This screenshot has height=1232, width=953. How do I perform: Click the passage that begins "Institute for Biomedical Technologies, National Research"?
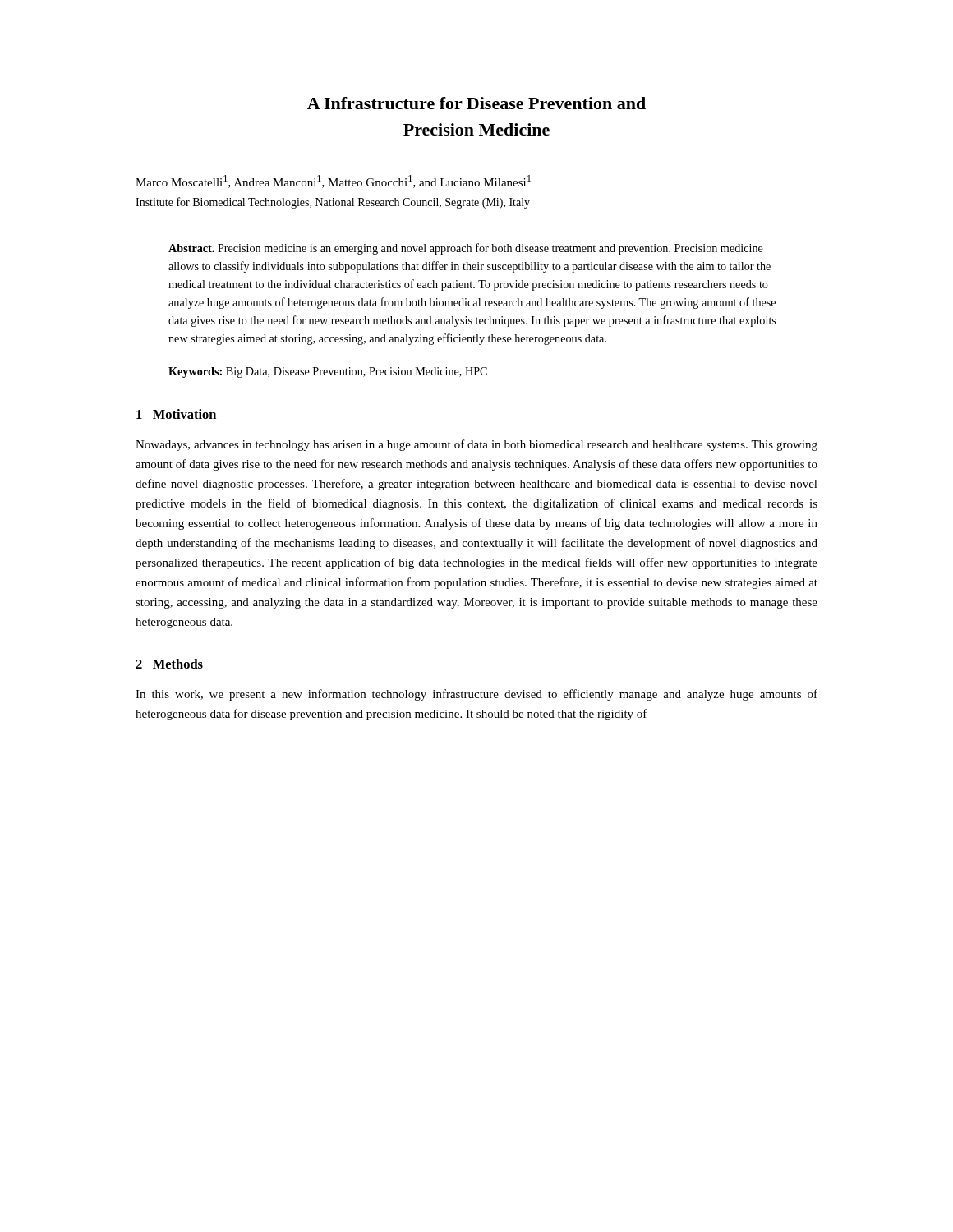[333, 202]
